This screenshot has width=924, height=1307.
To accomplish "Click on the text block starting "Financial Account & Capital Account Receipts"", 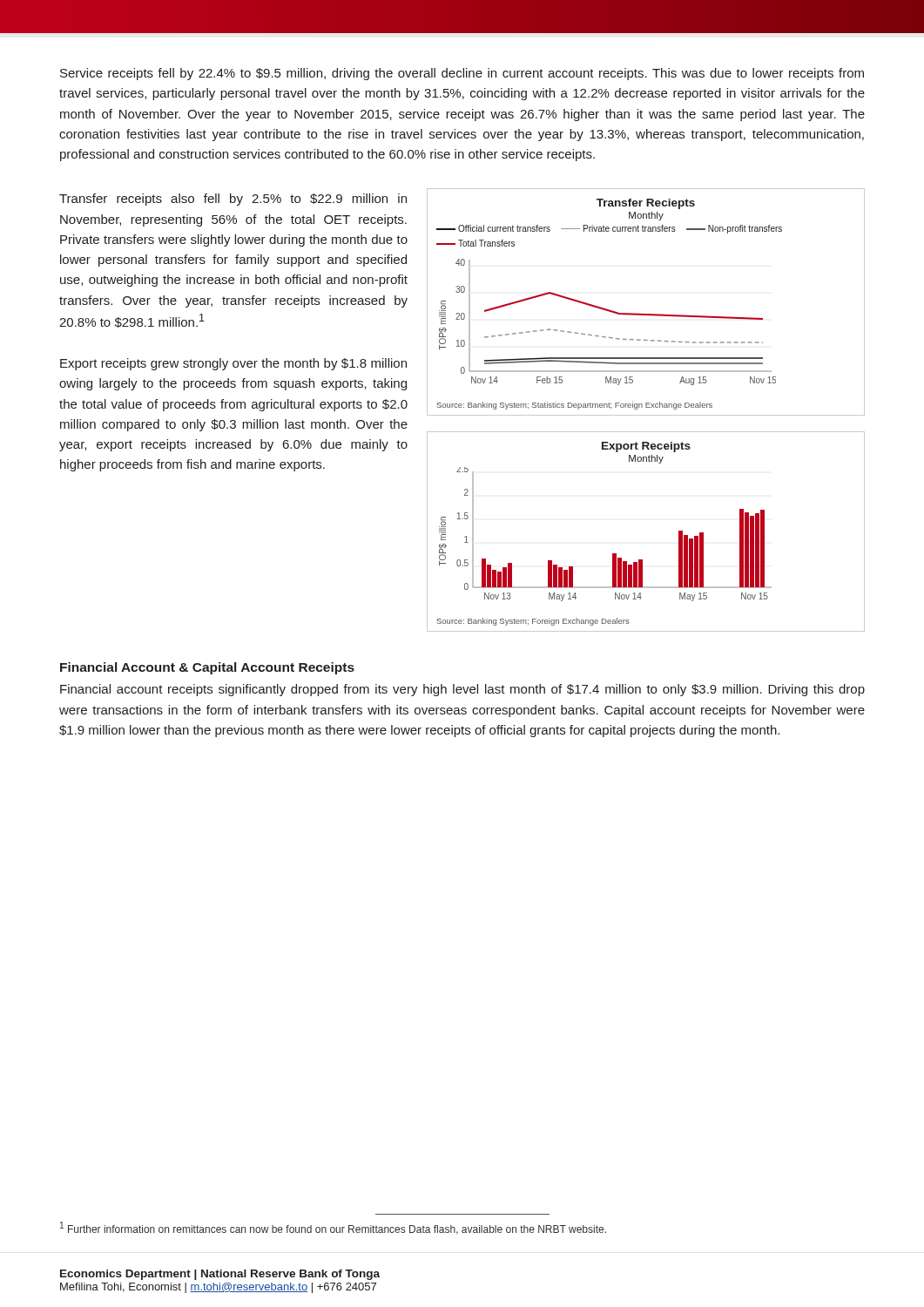I will pos(207,667).
